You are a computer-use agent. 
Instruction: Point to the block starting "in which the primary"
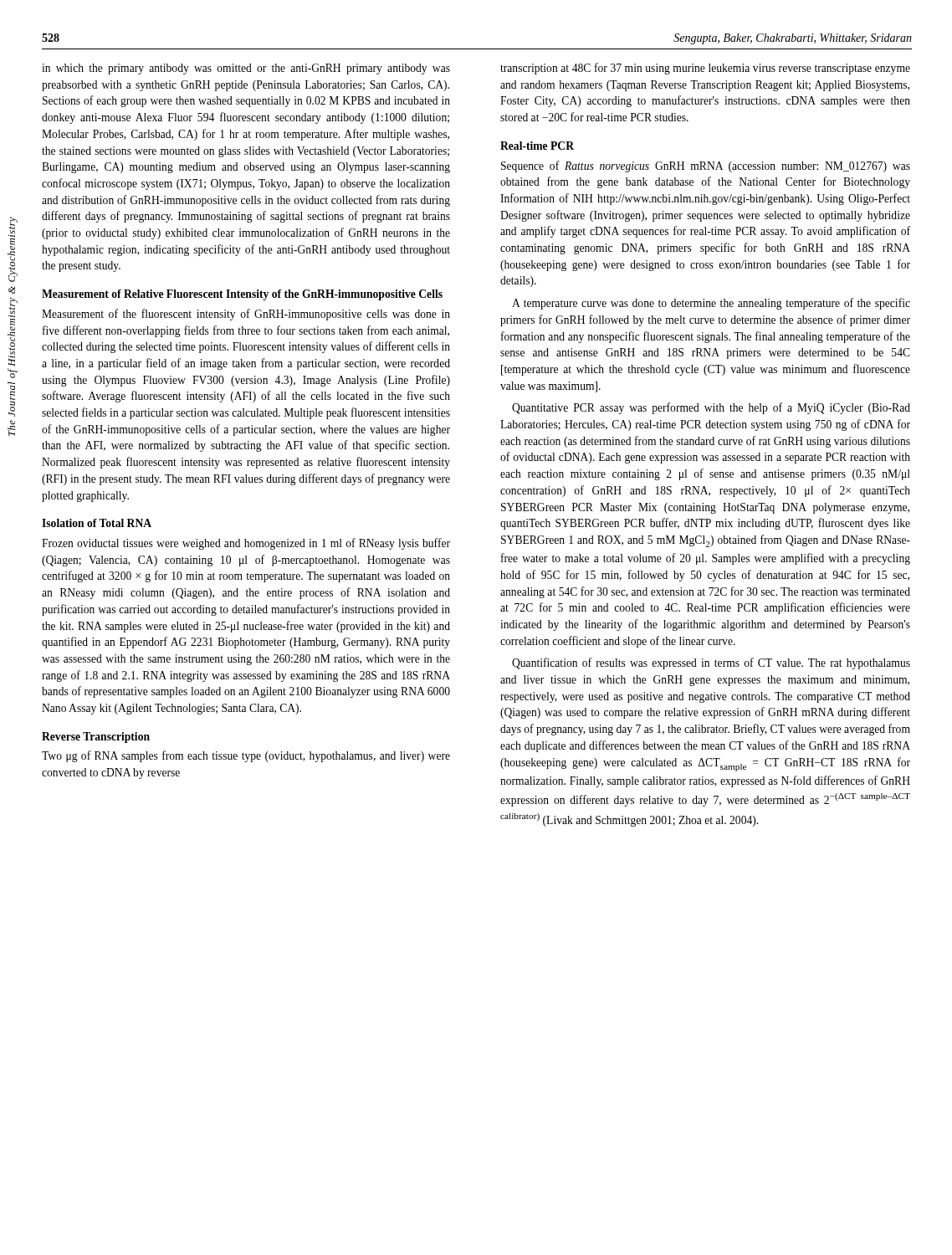[x=246, y=167]
